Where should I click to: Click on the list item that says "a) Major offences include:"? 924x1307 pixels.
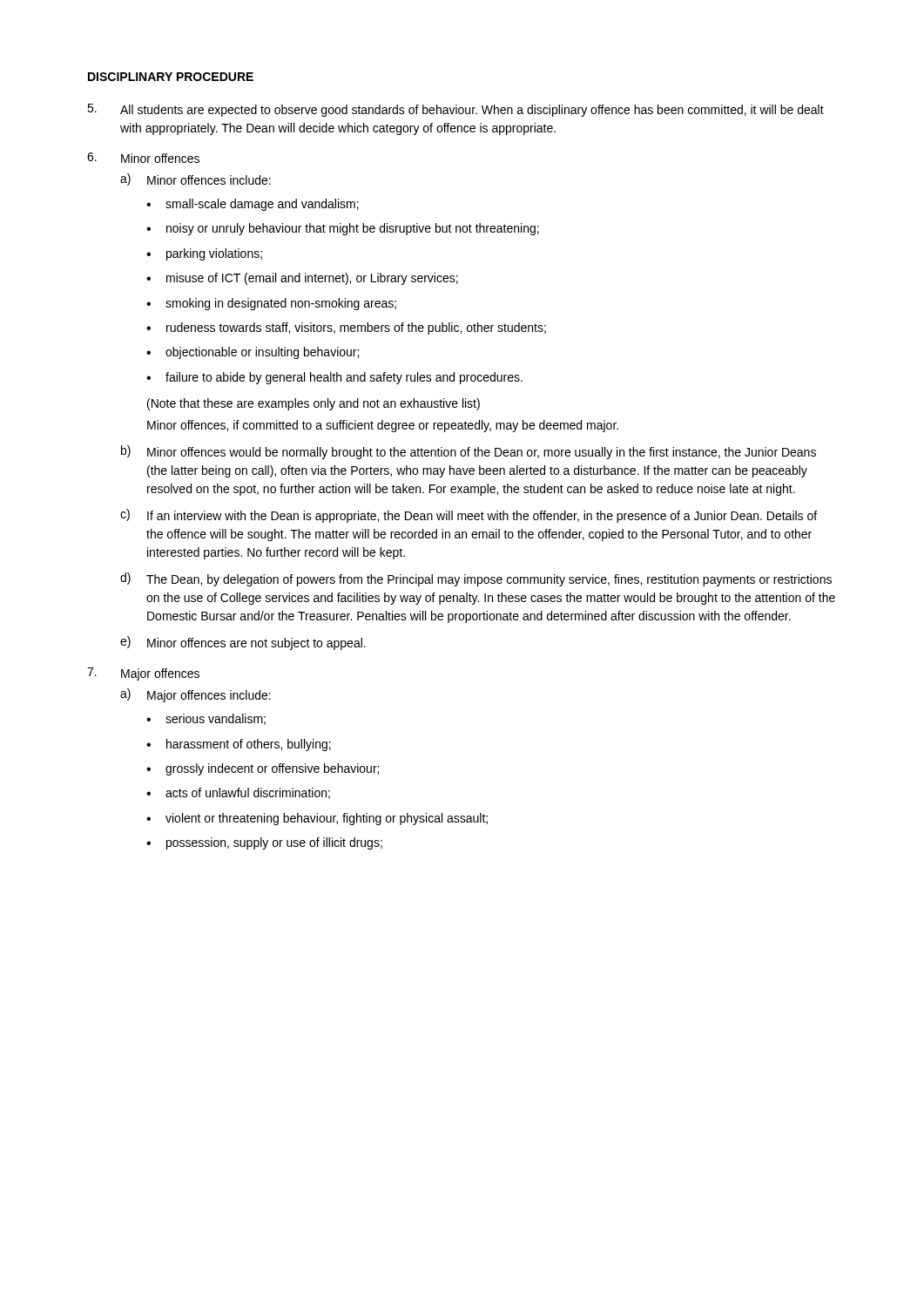[x=196, y=695]
